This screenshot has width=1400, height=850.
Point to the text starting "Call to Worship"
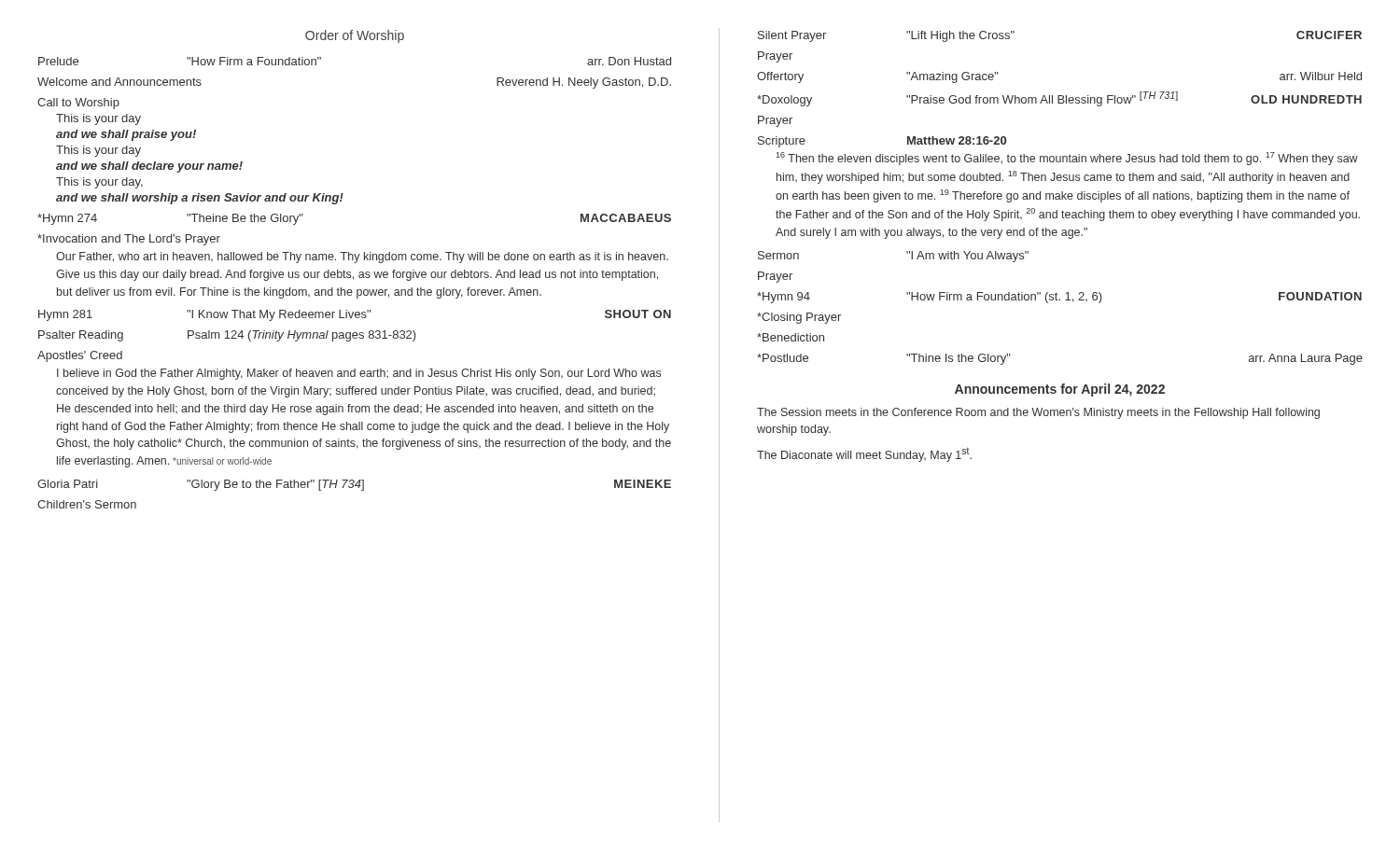click(x=78, y=104)
